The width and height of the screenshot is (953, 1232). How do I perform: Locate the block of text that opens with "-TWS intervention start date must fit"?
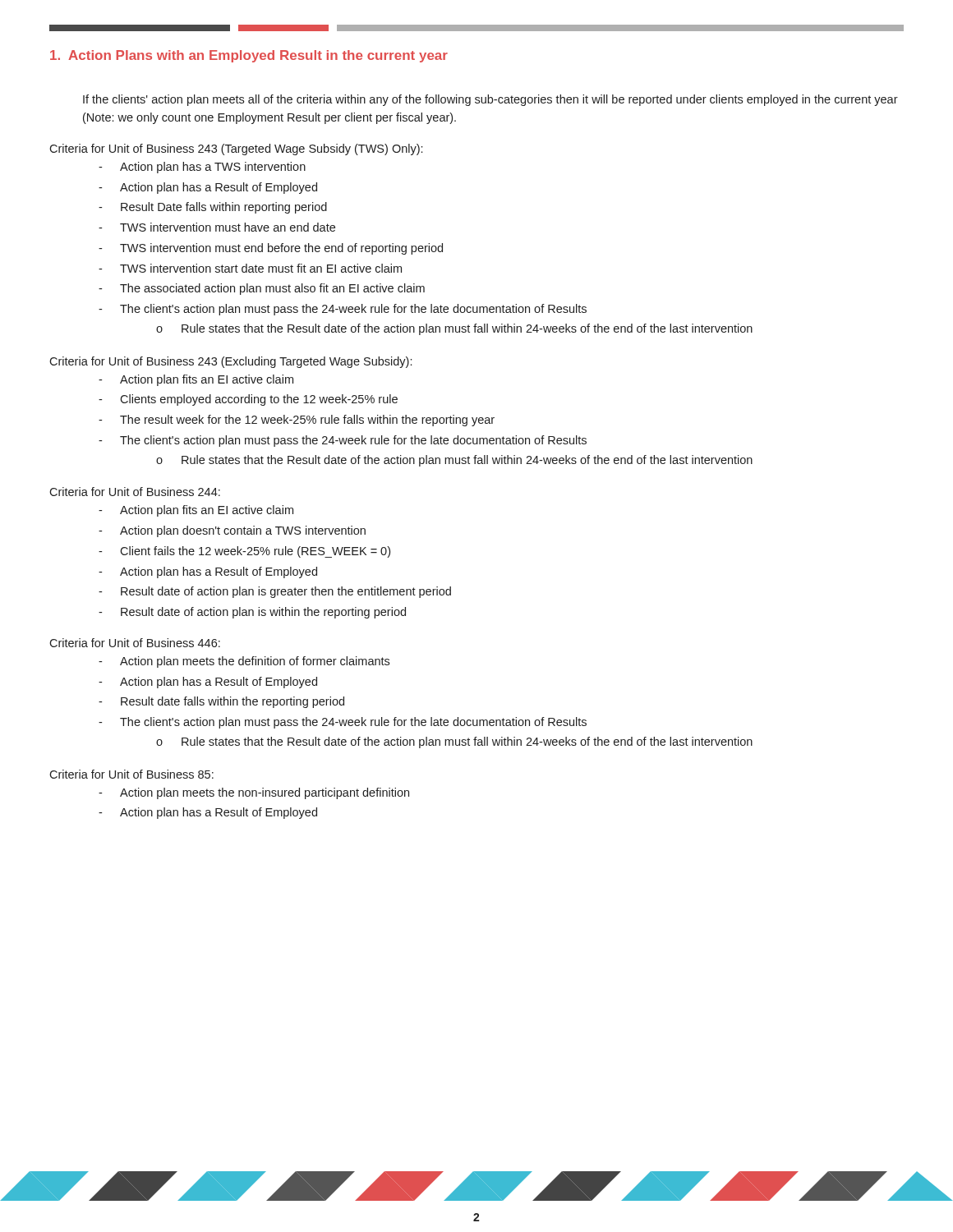pyautogui.click(x=250, y=268)
